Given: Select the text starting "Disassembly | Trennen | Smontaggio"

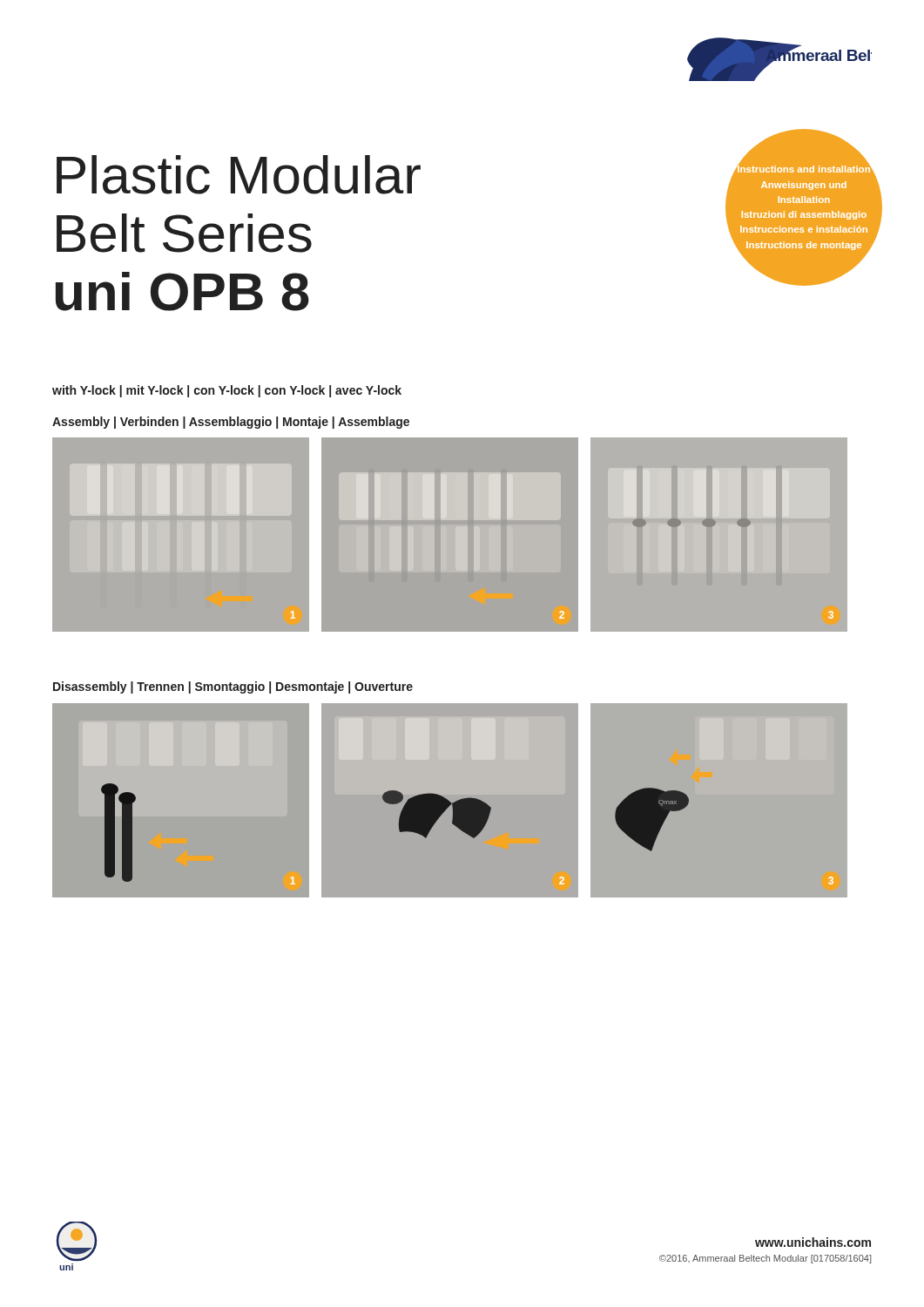Looking at the screenshot, I should [233, 687].
